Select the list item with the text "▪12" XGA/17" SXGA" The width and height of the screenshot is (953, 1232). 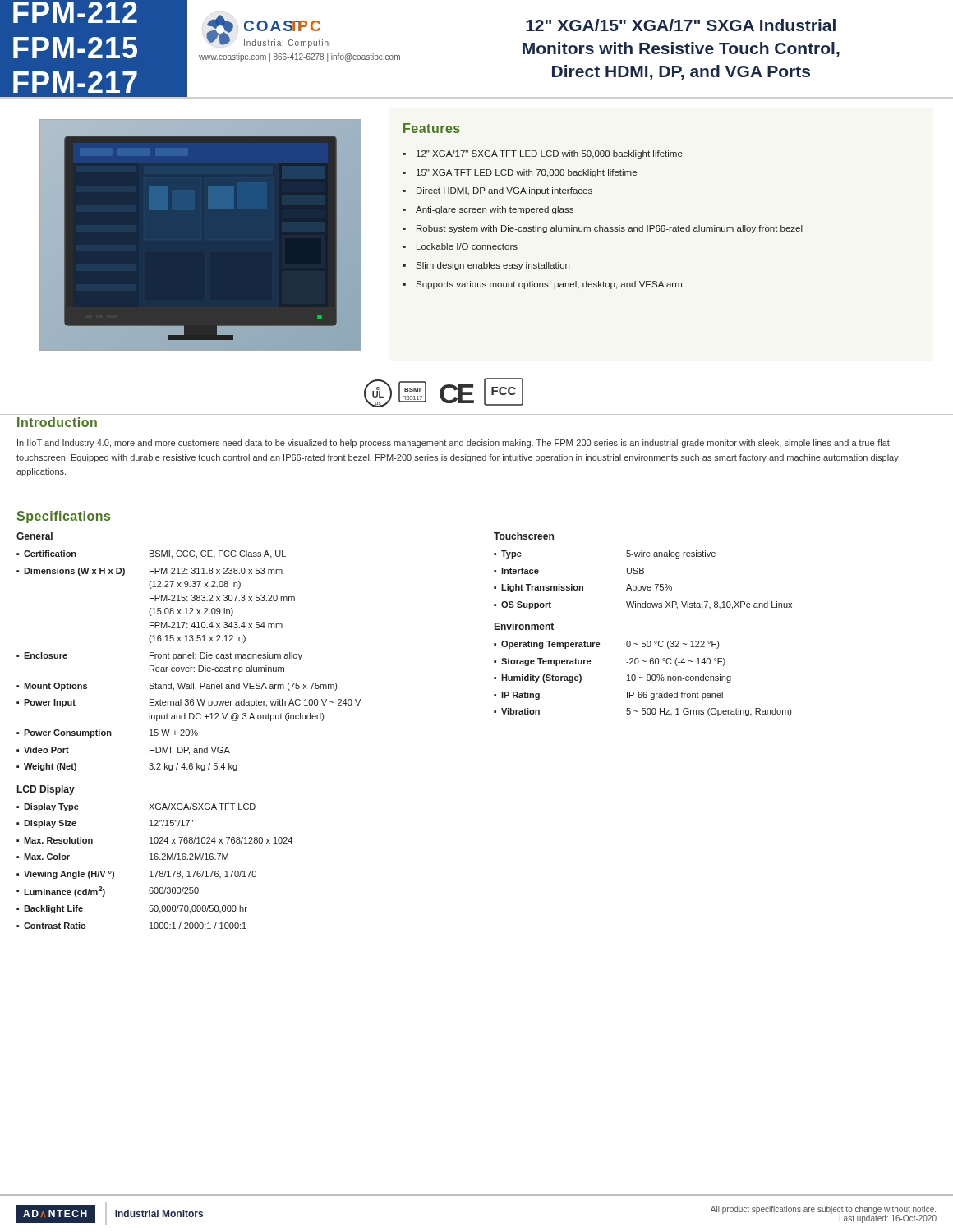pyautogui.click(x=543, y=154)
